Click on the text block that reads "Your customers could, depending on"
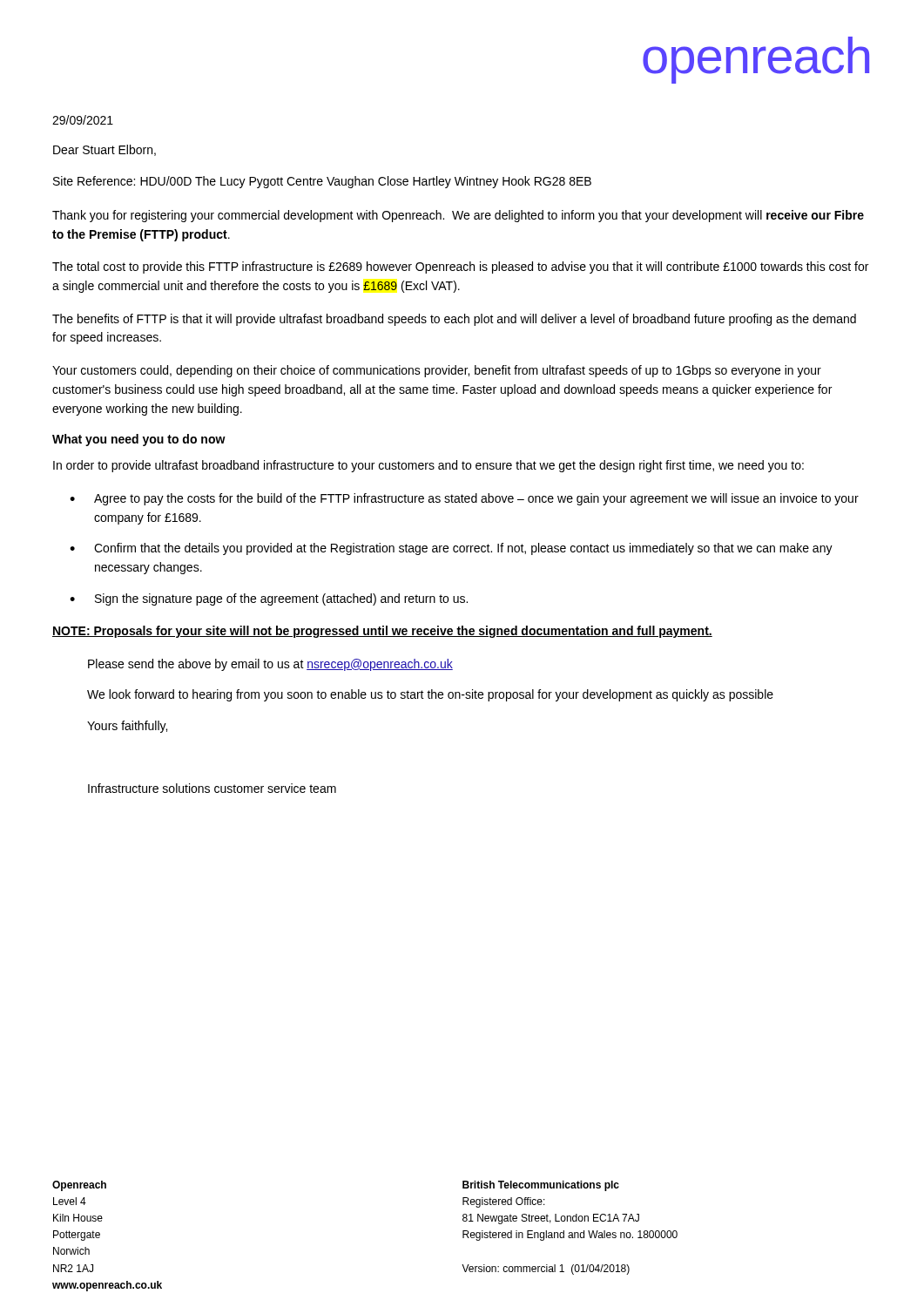This screenshot has height=1307, width=924. coord(442,389)
